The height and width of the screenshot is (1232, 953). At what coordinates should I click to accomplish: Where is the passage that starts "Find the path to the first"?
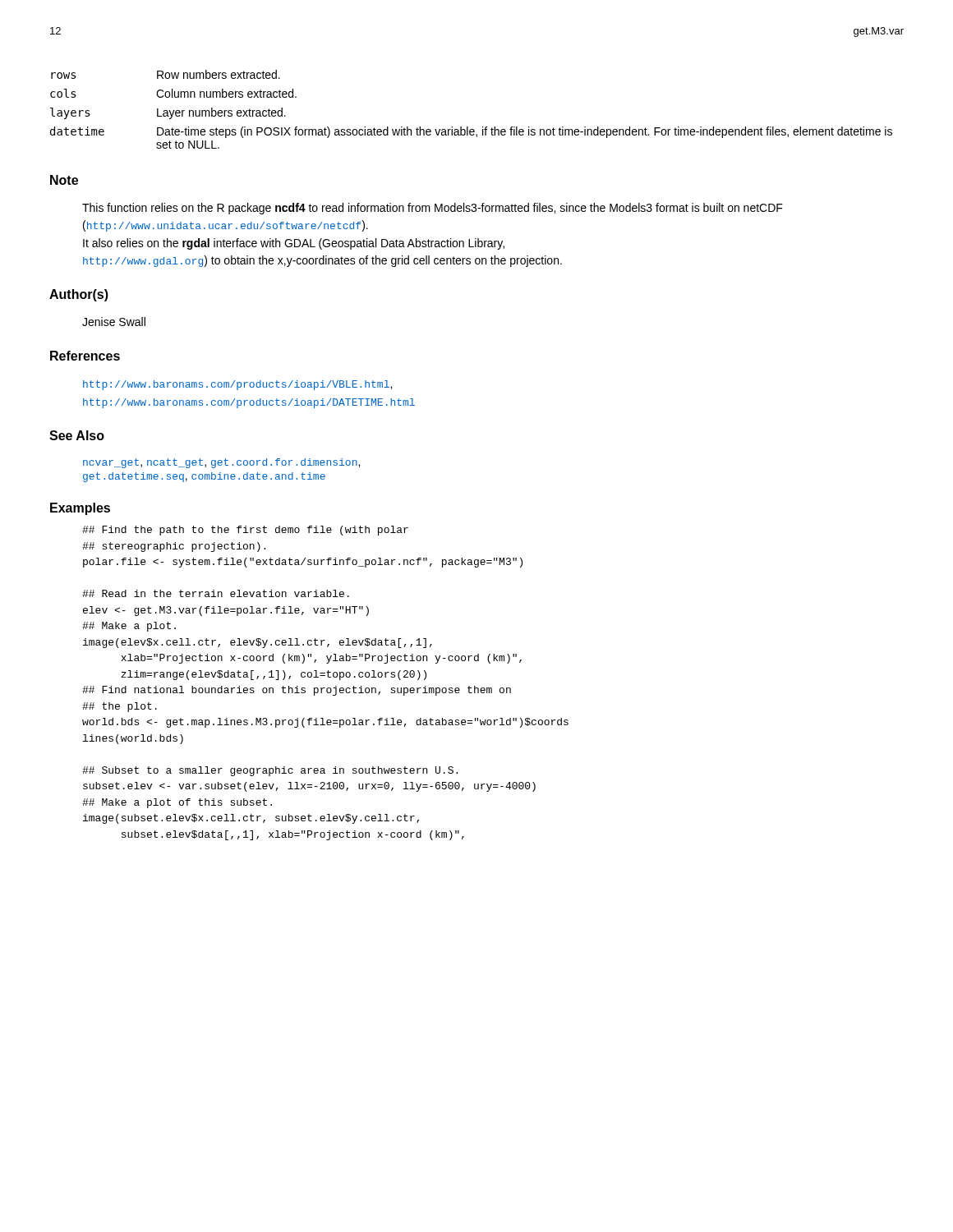tap(493, 683)
